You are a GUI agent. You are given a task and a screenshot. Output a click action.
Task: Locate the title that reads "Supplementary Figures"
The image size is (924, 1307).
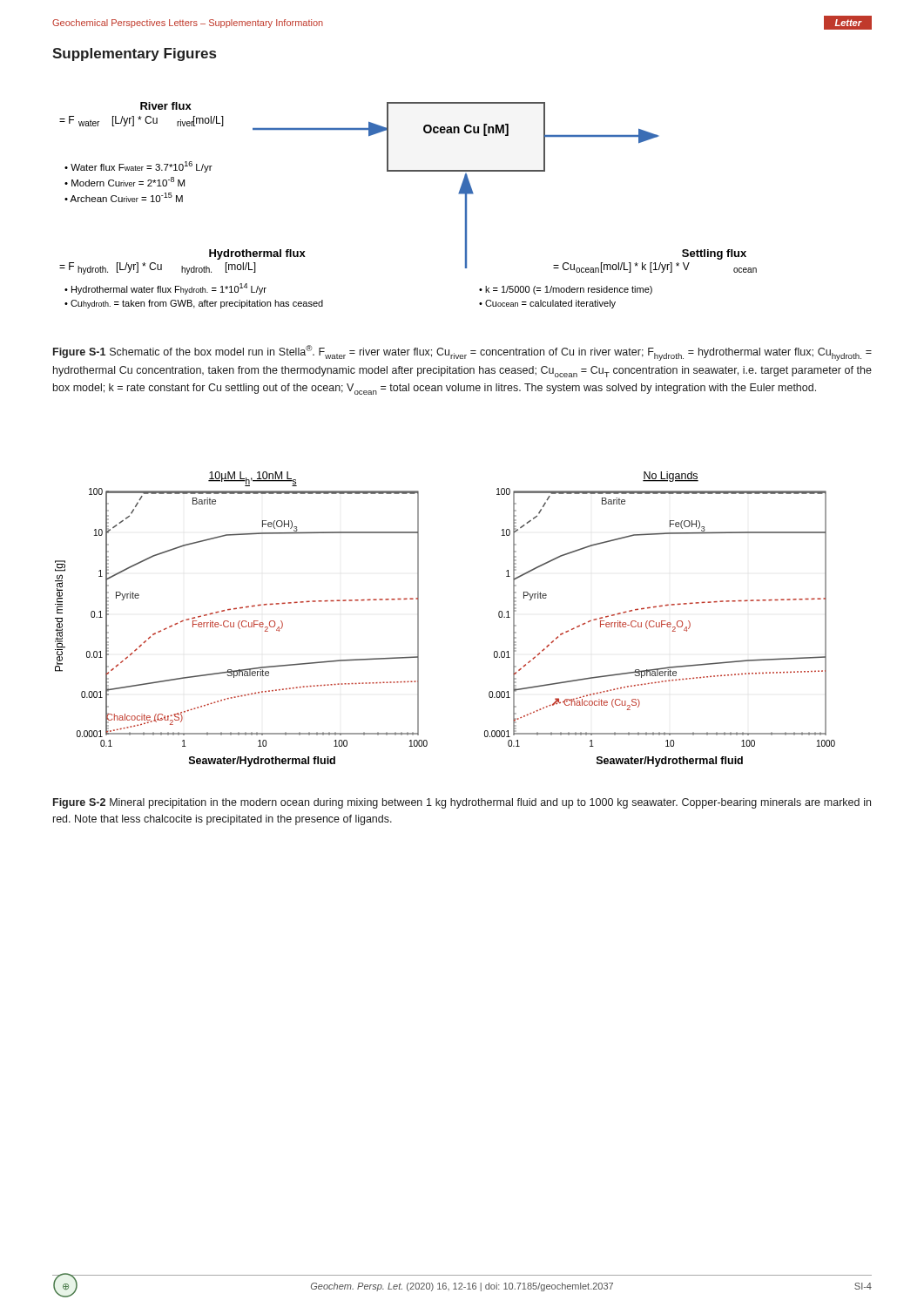(x=135, y=54)
